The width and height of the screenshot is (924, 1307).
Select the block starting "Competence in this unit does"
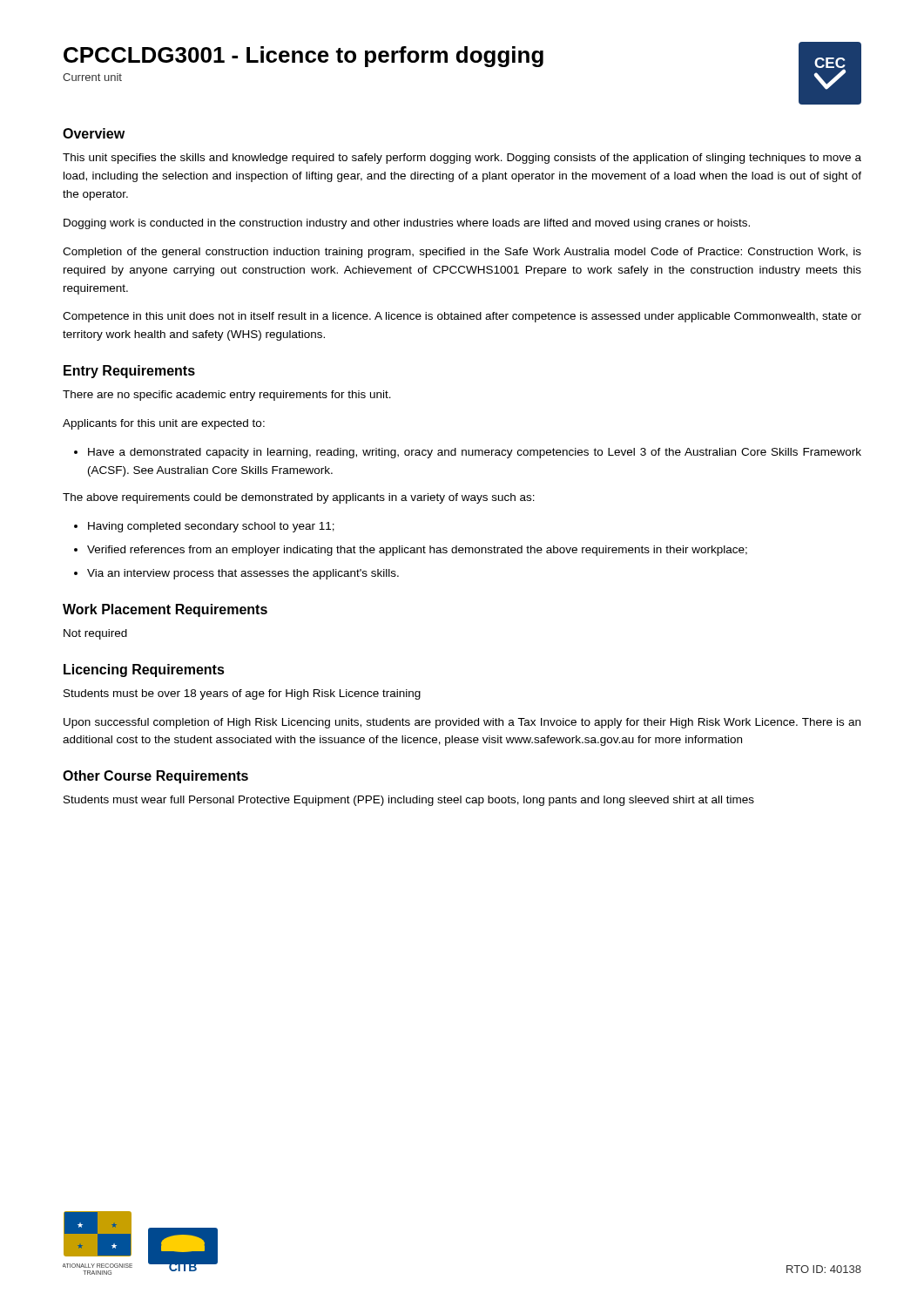[462, 326]
